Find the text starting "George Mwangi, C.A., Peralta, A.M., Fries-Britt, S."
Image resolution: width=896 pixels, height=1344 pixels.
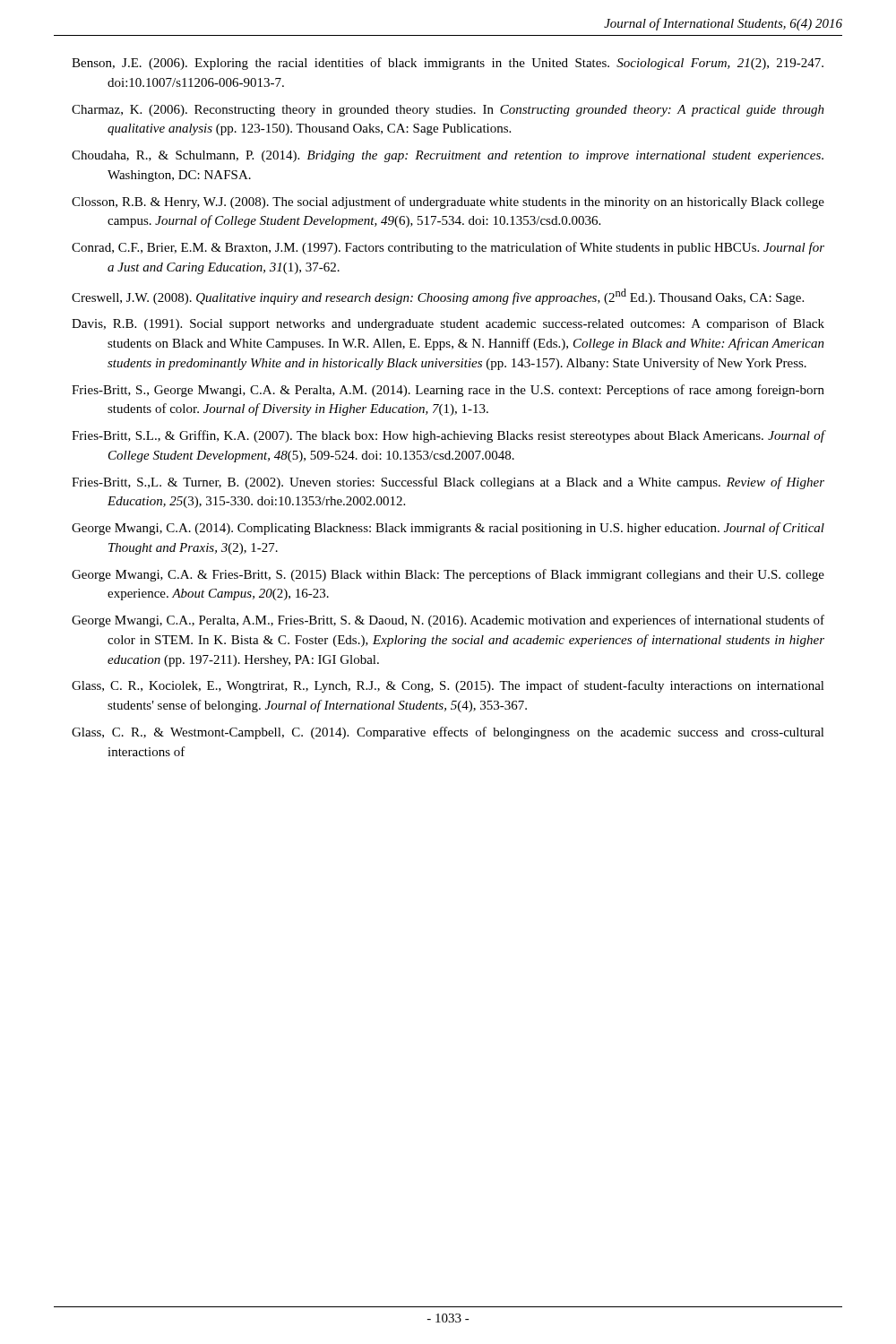point(448,640)
